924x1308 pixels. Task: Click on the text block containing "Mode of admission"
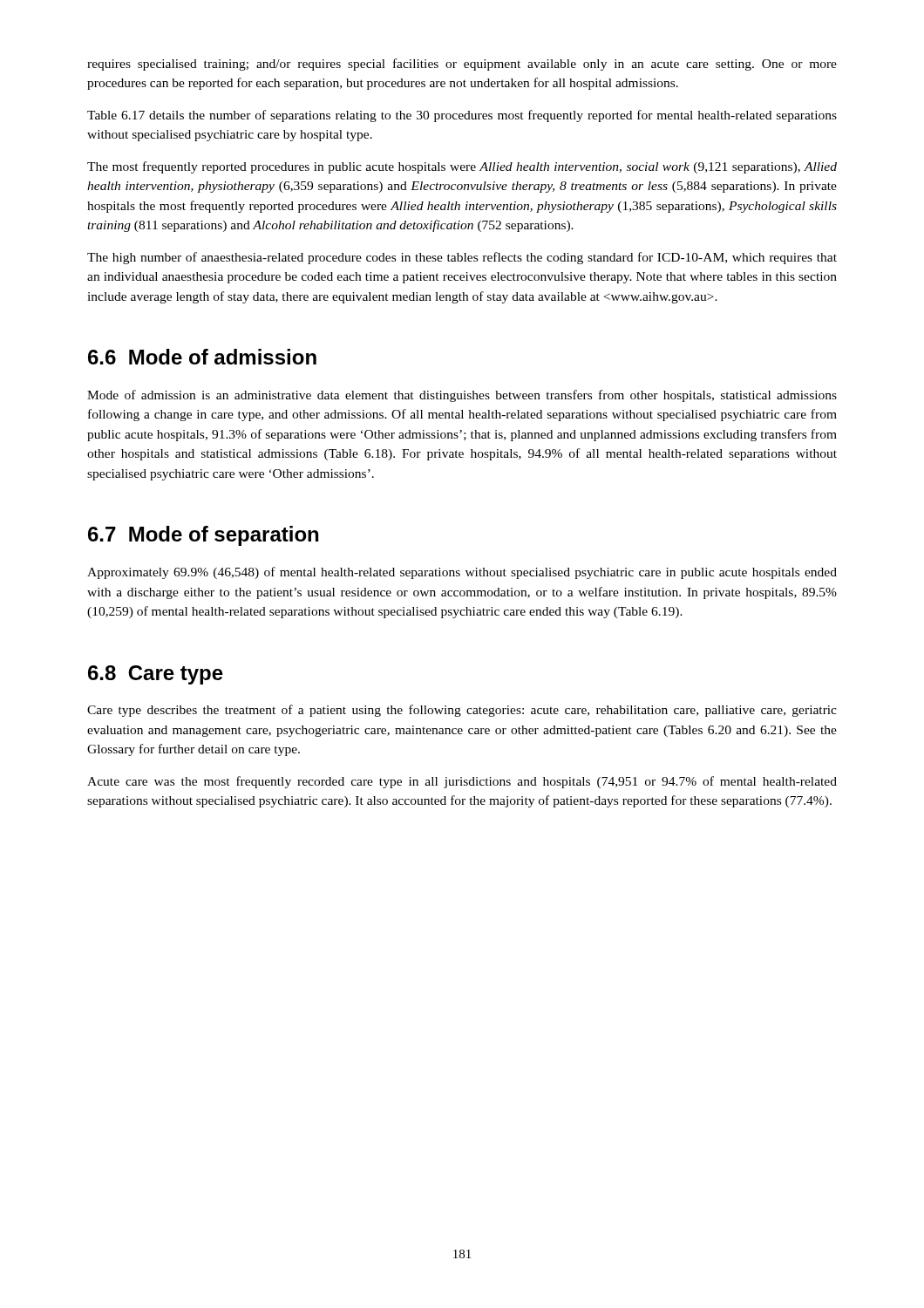tap(462, 434)
